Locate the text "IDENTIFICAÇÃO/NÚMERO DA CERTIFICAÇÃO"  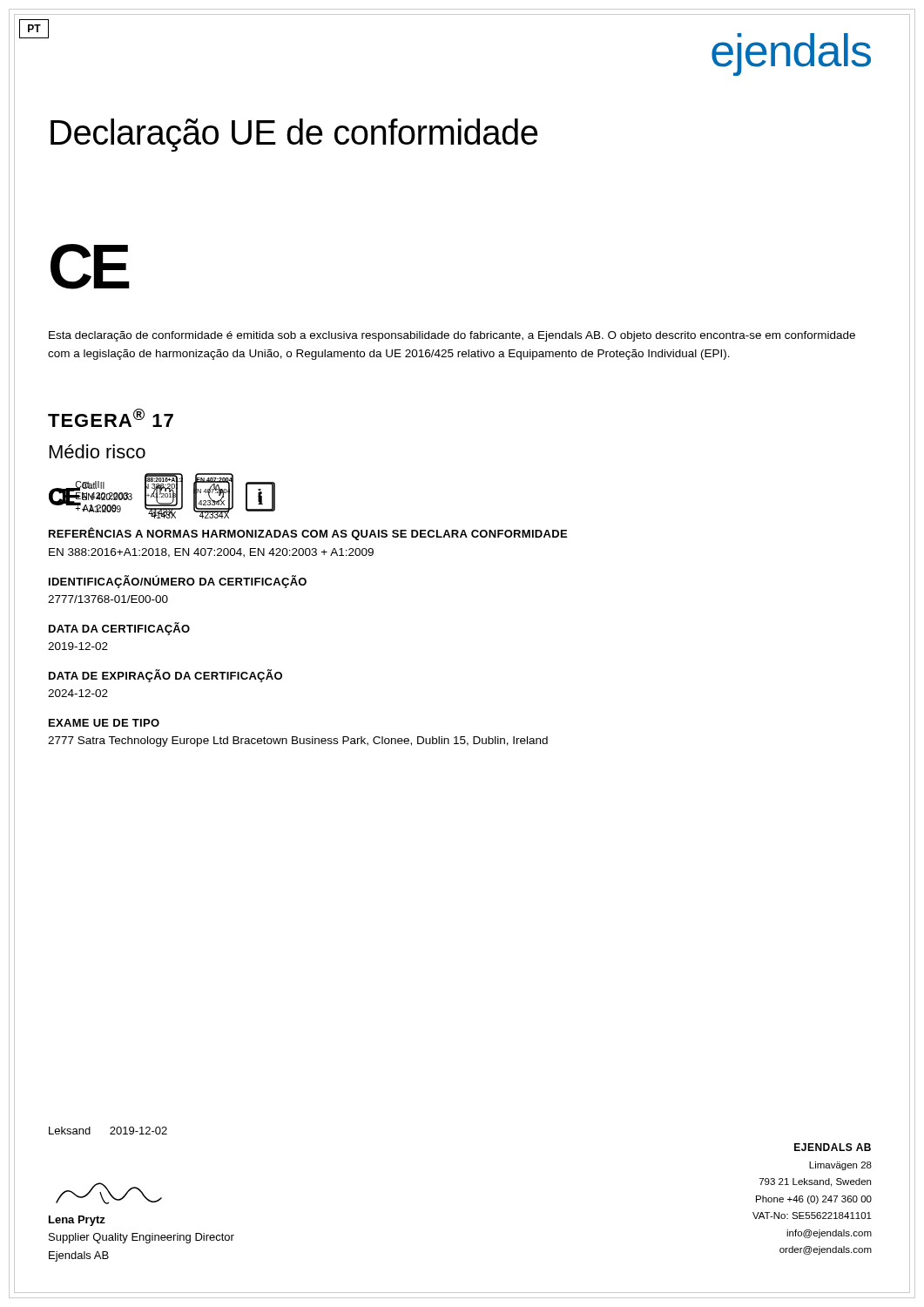(x=178, y=582)
